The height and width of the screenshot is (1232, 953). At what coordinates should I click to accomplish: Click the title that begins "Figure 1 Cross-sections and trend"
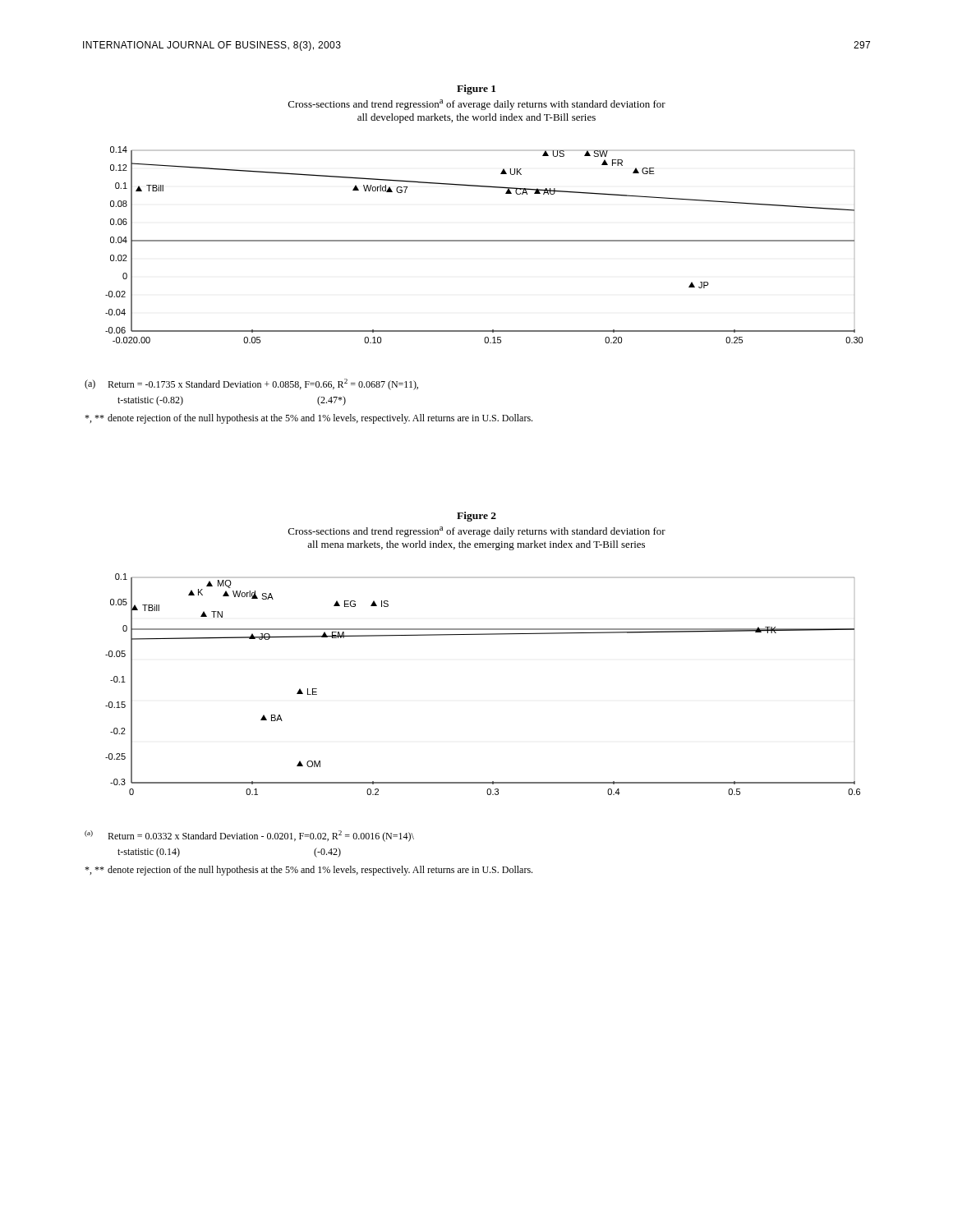476,103
